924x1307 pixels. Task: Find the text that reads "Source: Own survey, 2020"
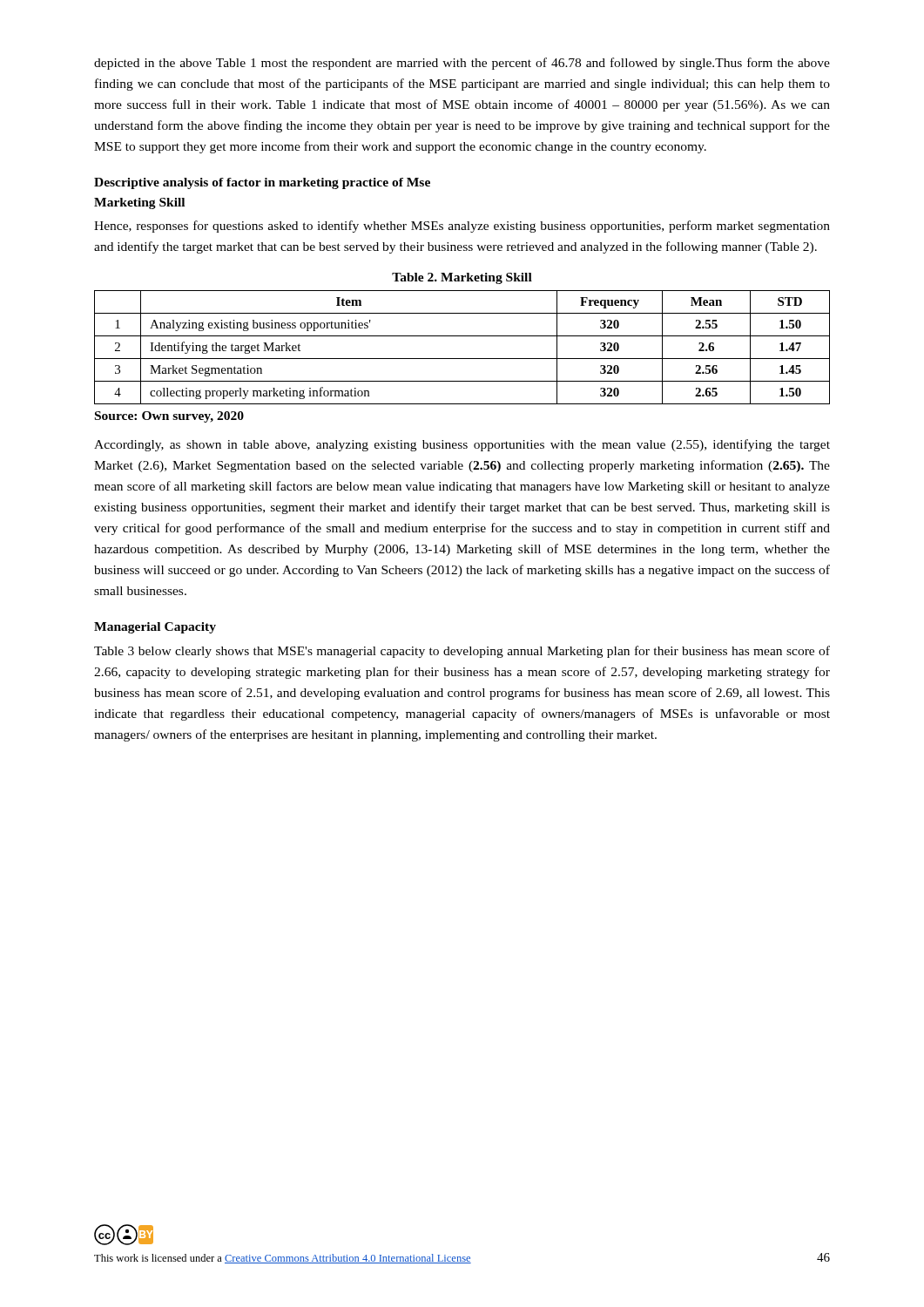pos(169,415)
